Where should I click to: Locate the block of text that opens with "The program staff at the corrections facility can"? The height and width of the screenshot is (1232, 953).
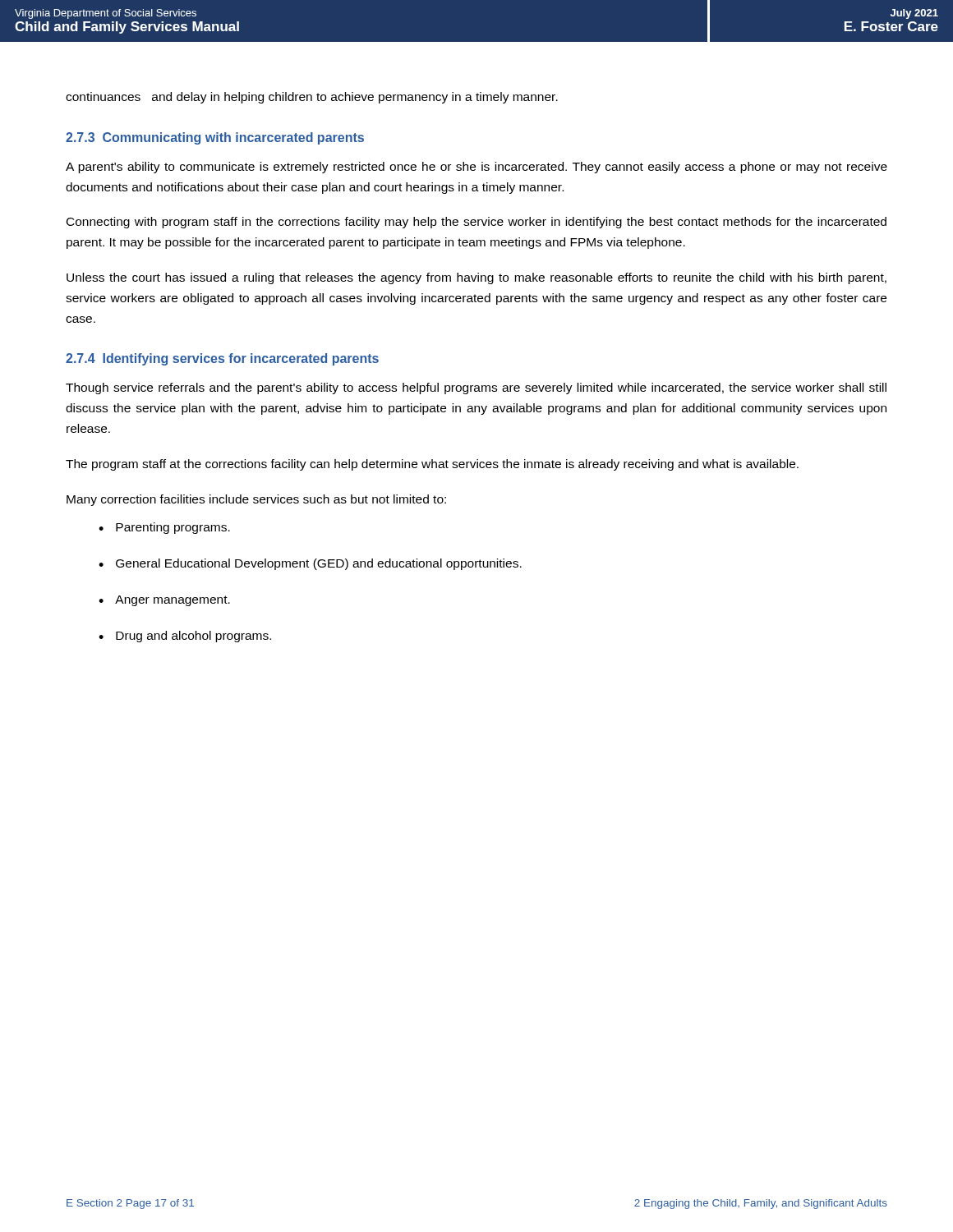(x=433, y=463)
